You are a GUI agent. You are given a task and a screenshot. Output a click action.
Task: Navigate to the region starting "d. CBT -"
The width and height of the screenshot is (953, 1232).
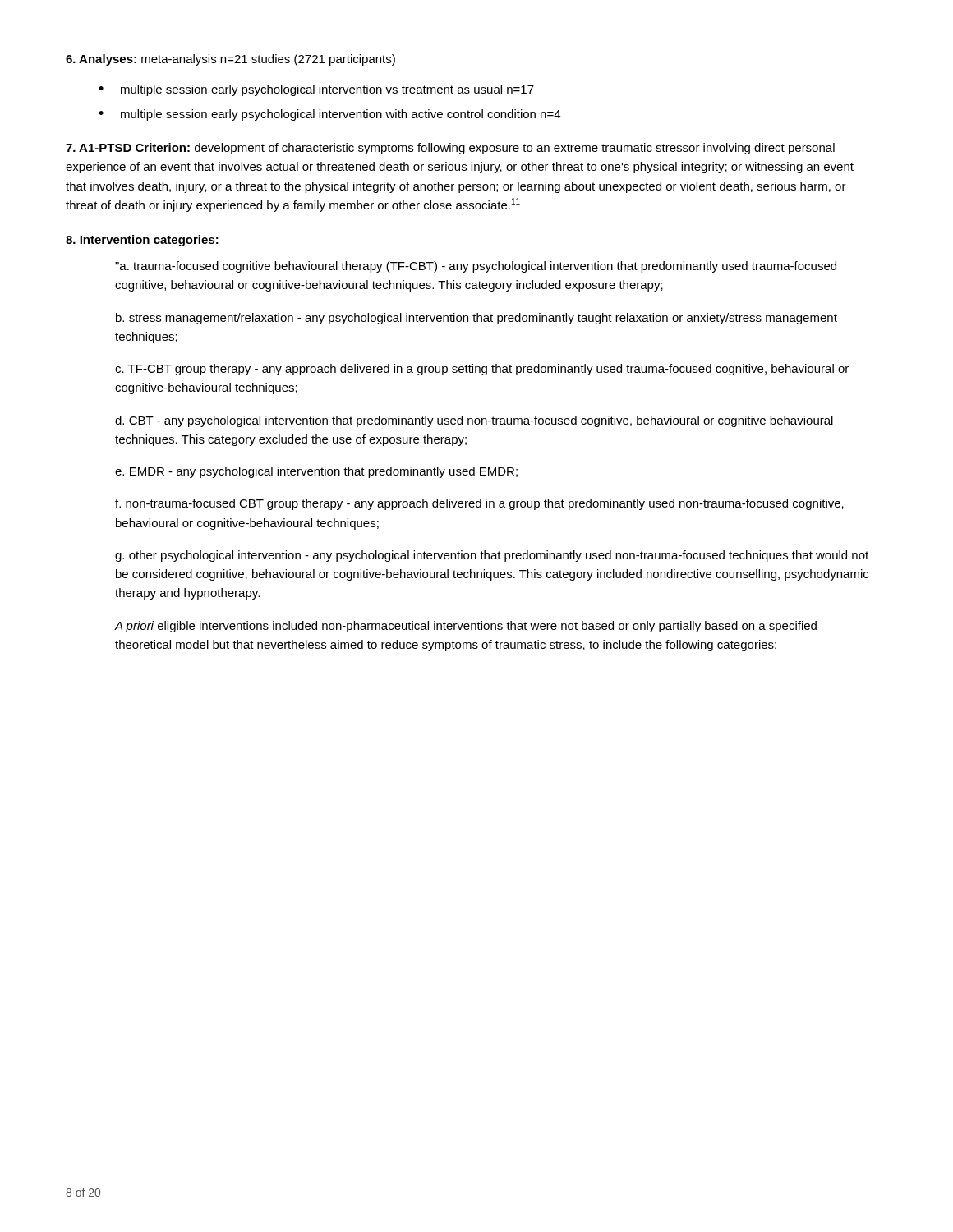tap(474, 429)
